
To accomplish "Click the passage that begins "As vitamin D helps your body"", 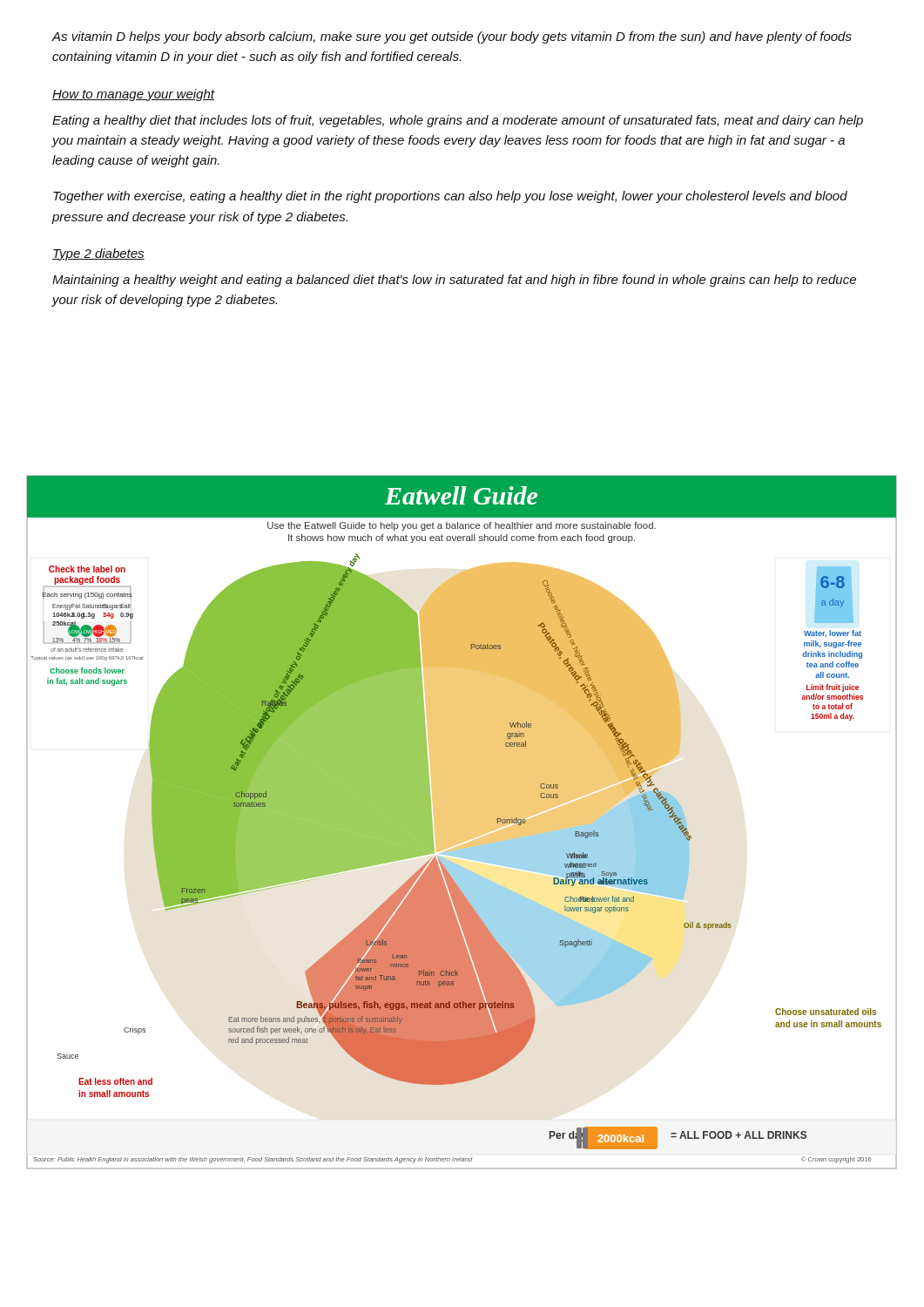I will tap(452, 46).
